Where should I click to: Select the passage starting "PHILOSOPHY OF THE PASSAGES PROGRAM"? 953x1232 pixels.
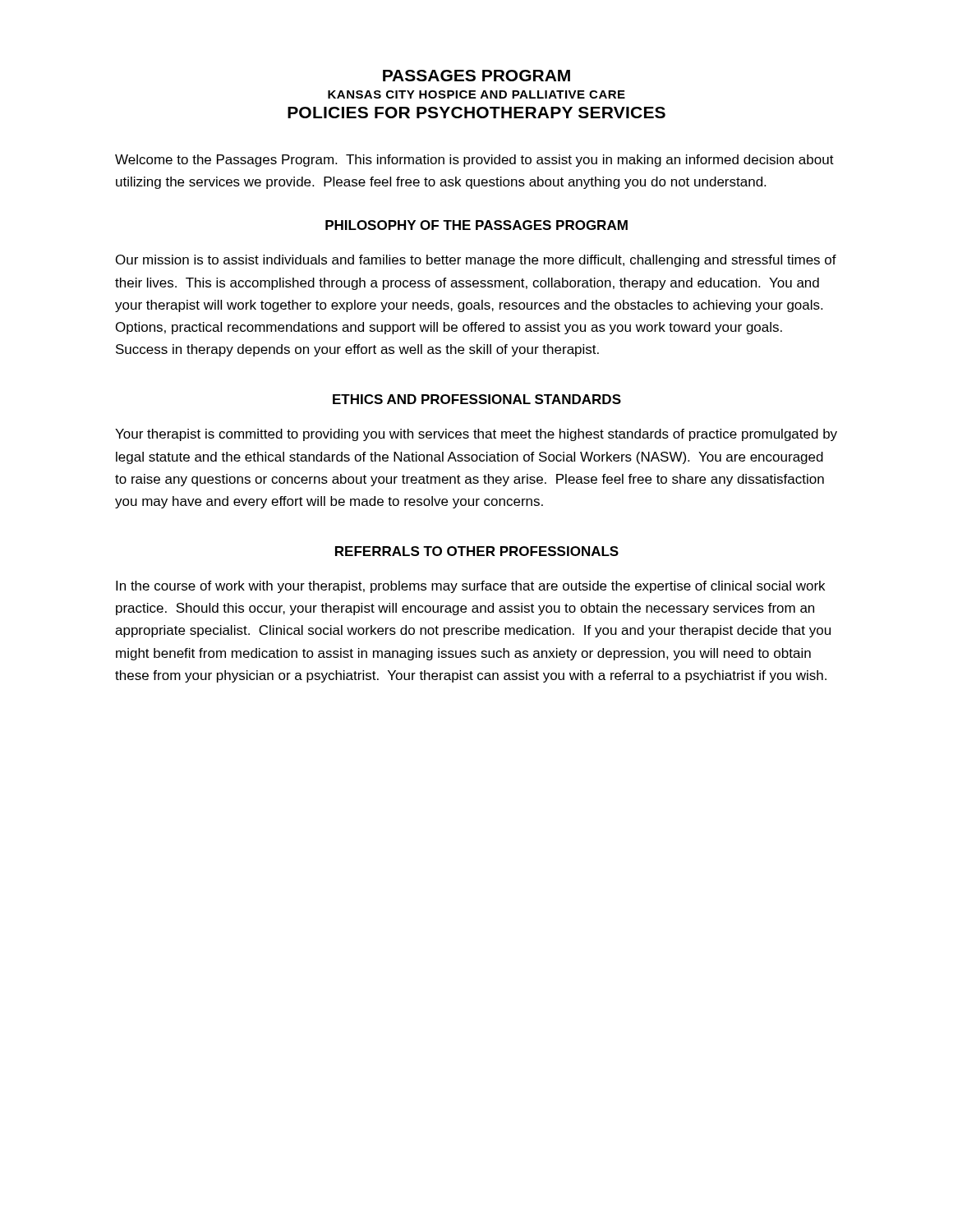tap(476, 226)
